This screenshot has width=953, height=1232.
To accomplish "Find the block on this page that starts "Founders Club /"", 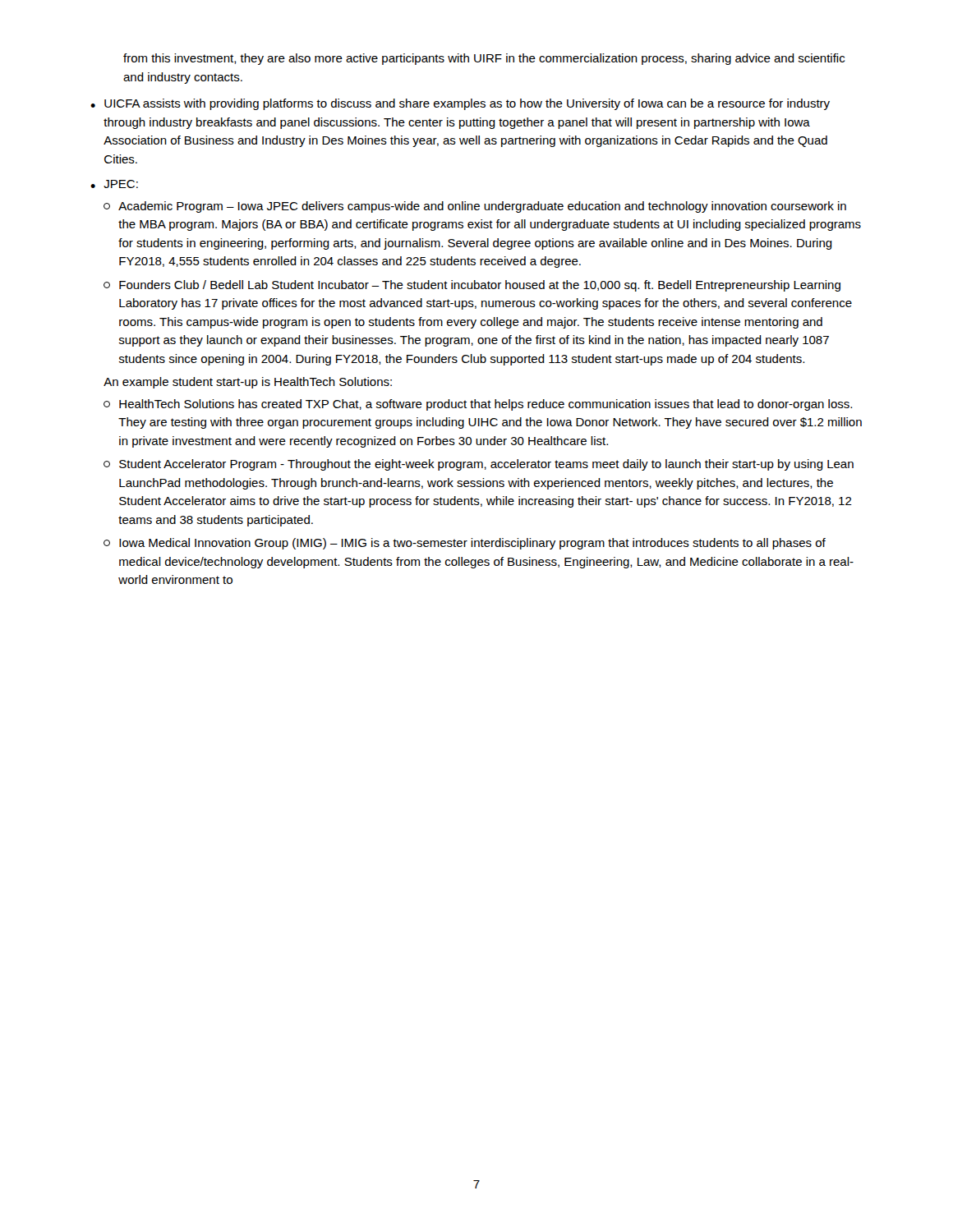I will [x=483, y=322].
